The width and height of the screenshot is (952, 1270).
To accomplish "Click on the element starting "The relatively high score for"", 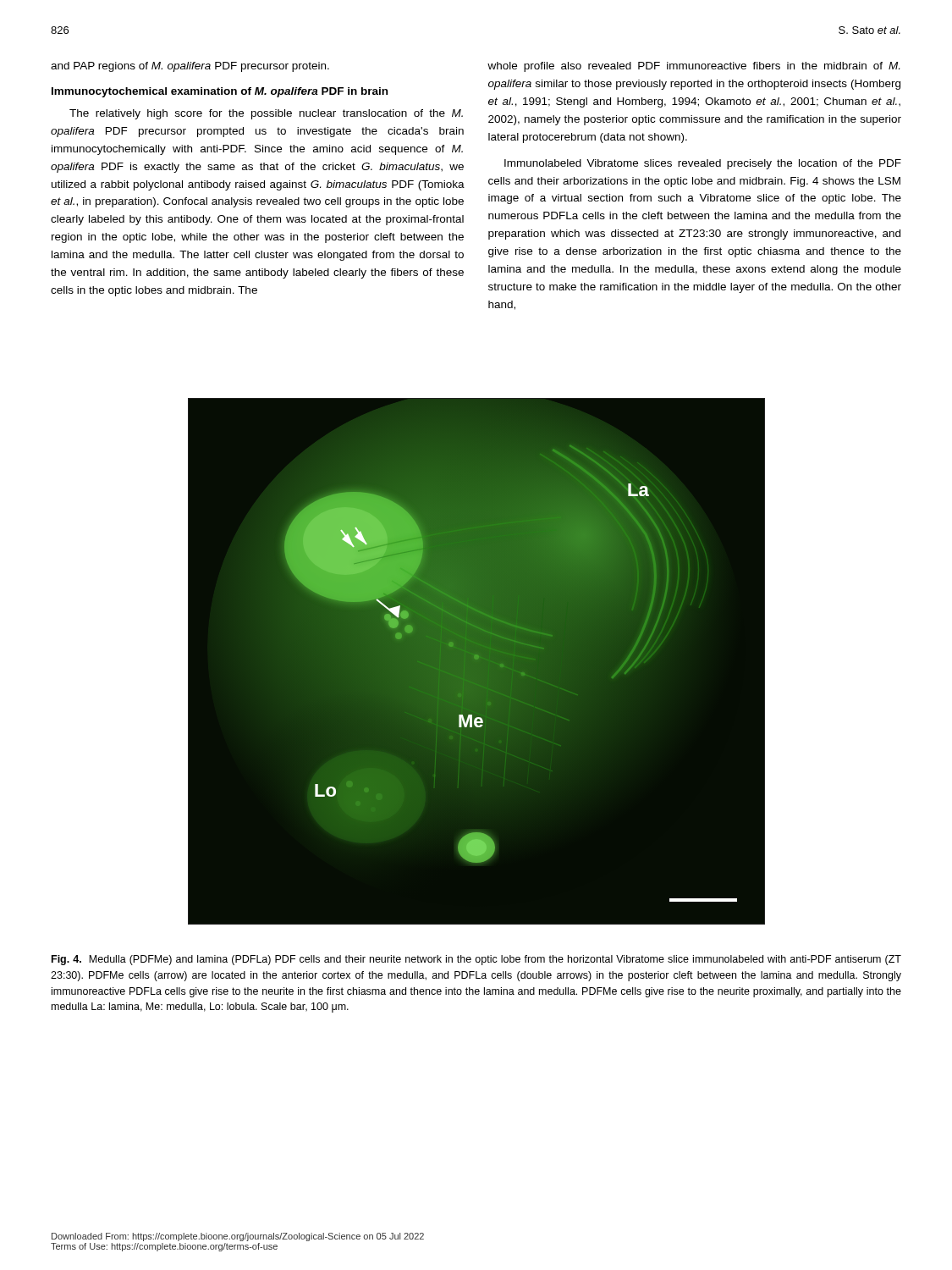I will pyautogui.click(x=257, y=201).
